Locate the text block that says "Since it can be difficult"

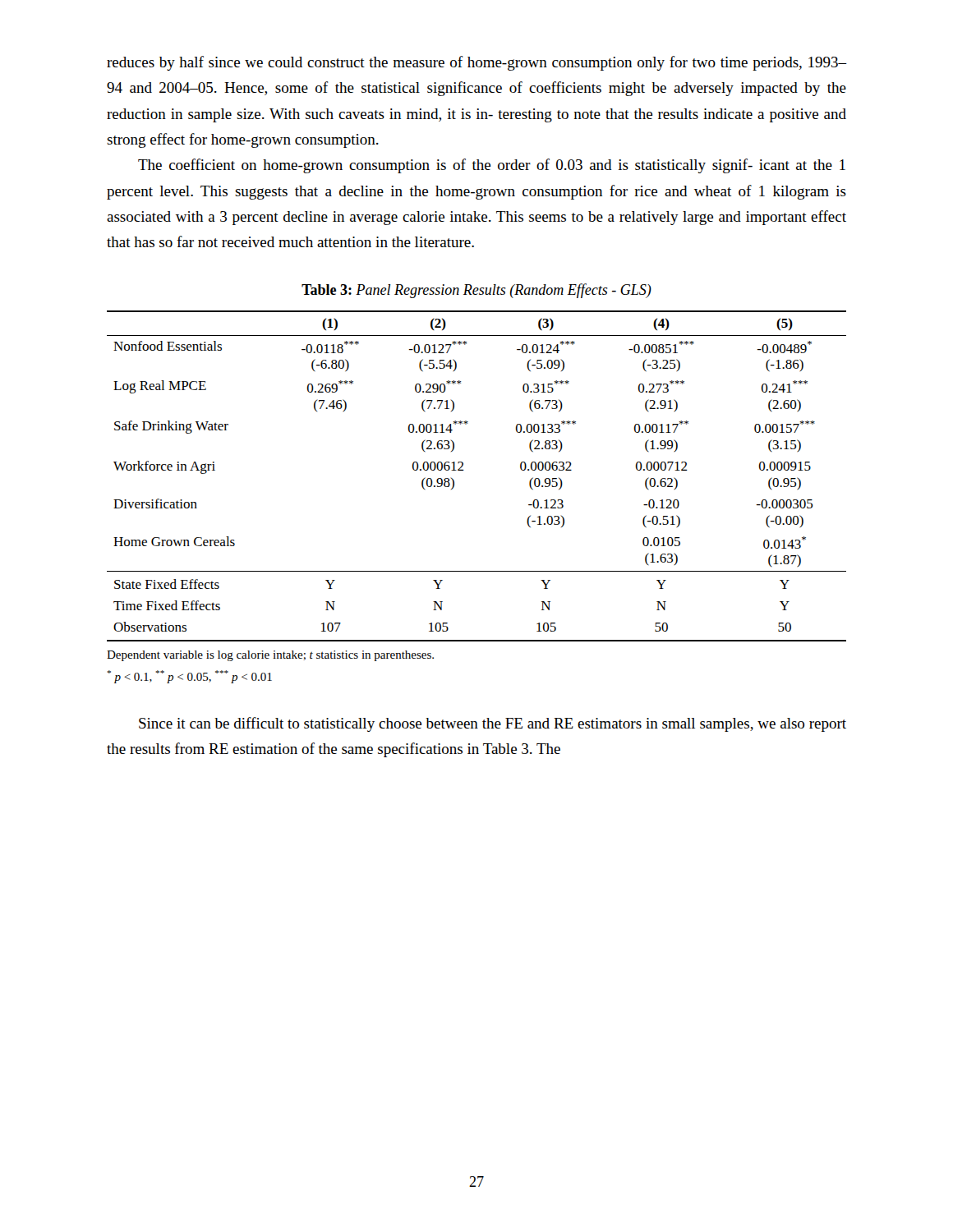(x=476, y=736)
